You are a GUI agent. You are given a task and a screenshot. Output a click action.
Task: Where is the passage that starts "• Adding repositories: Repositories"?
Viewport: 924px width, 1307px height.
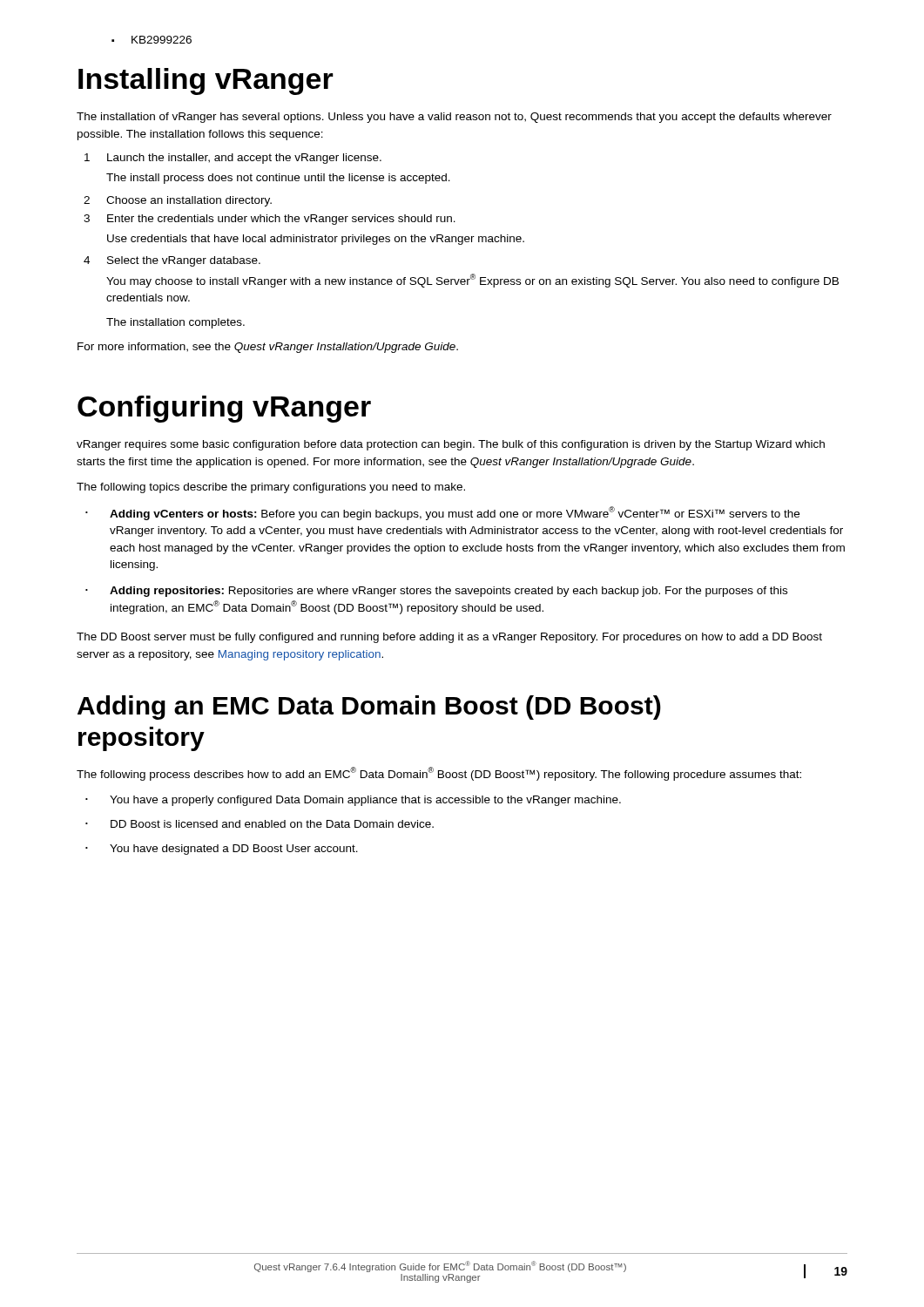click(x=466, y=599)
